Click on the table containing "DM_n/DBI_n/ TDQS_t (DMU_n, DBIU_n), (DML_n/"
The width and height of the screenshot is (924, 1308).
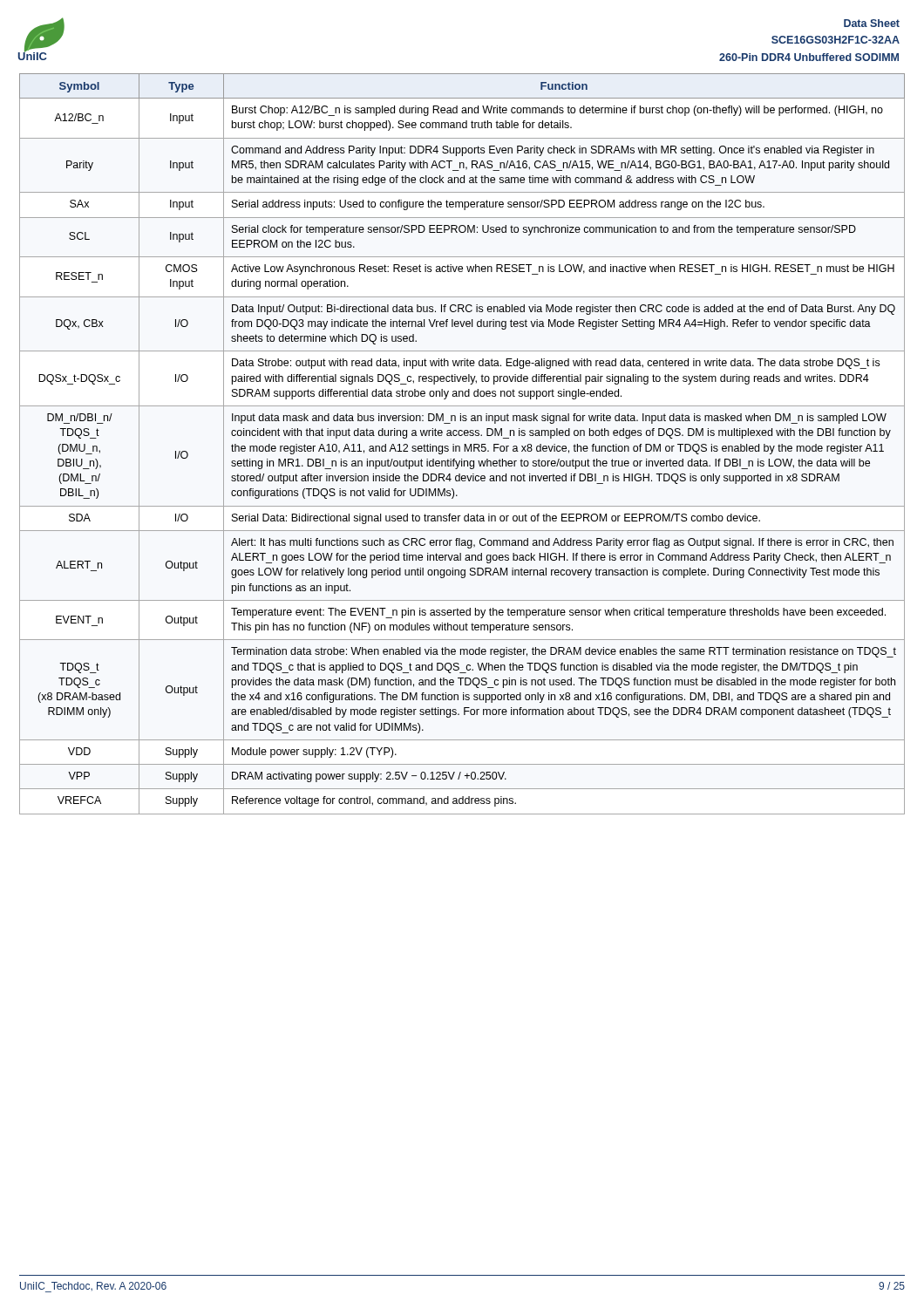point(462,444)
